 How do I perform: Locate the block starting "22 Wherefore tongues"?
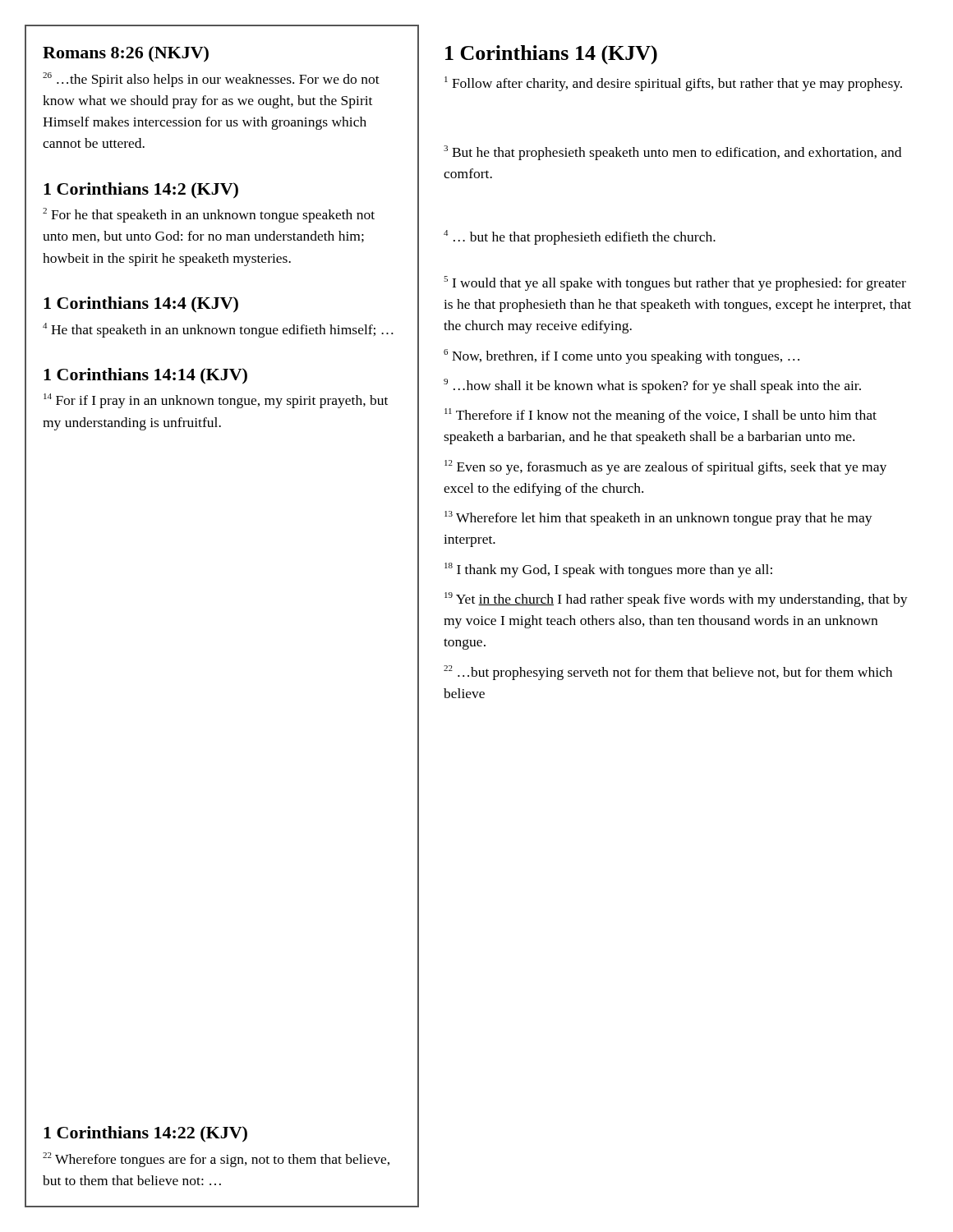222,1169
